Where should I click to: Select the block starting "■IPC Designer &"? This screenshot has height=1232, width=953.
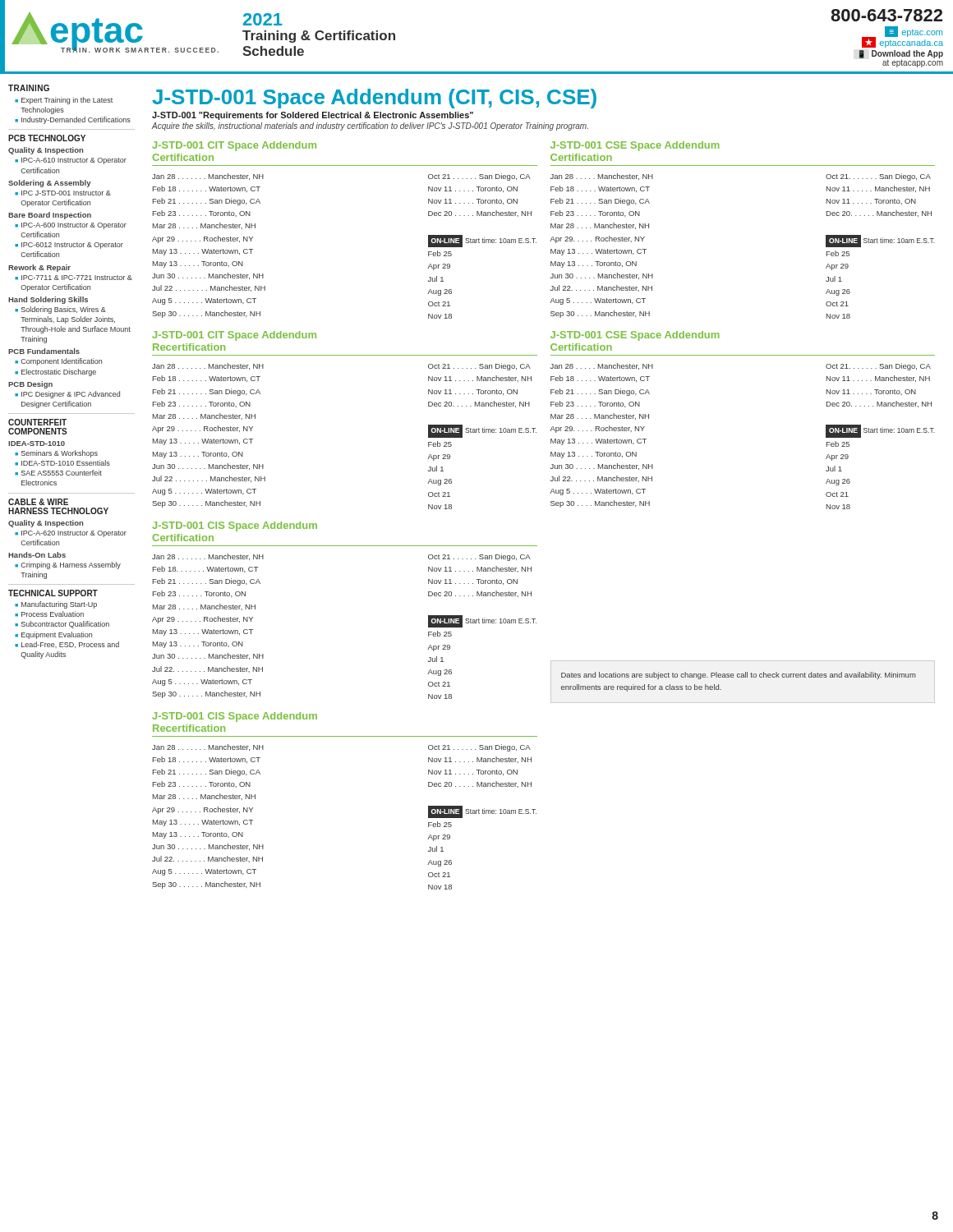tap(75, 399)
